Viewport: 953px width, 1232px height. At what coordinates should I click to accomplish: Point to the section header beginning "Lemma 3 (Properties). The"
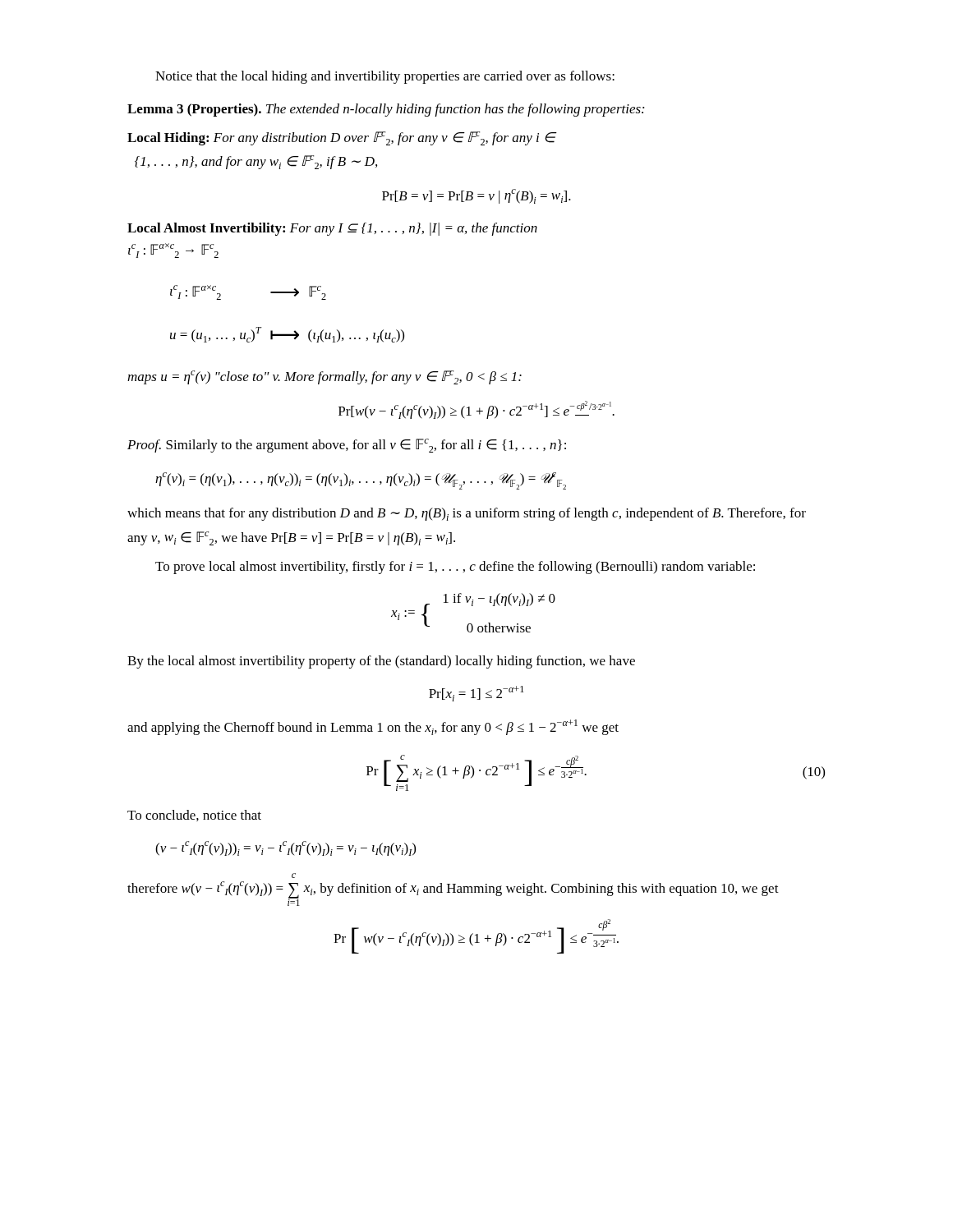476,109
